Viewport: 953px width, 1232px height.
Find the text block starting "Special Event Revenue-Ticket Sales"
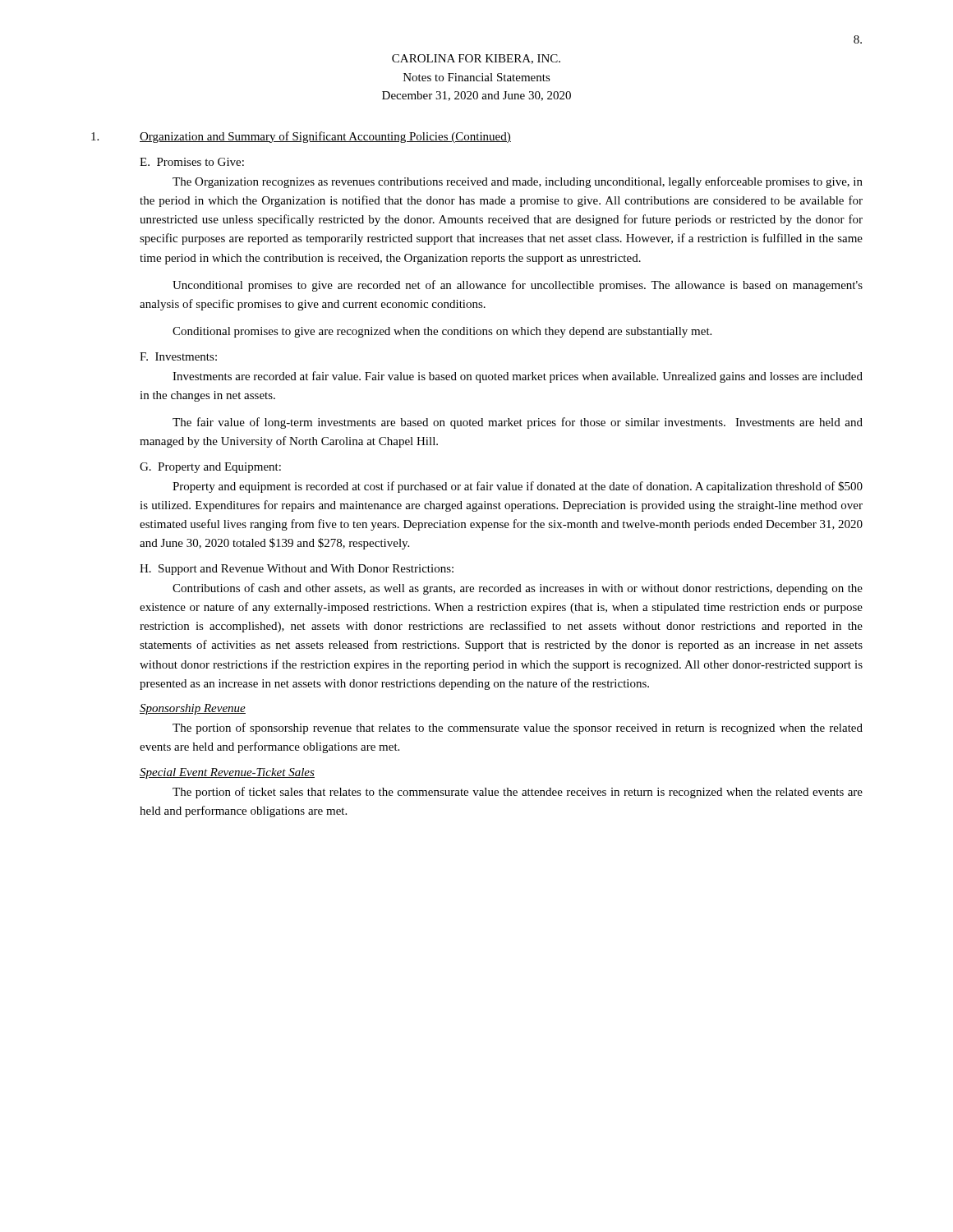[x=227, y=772]
